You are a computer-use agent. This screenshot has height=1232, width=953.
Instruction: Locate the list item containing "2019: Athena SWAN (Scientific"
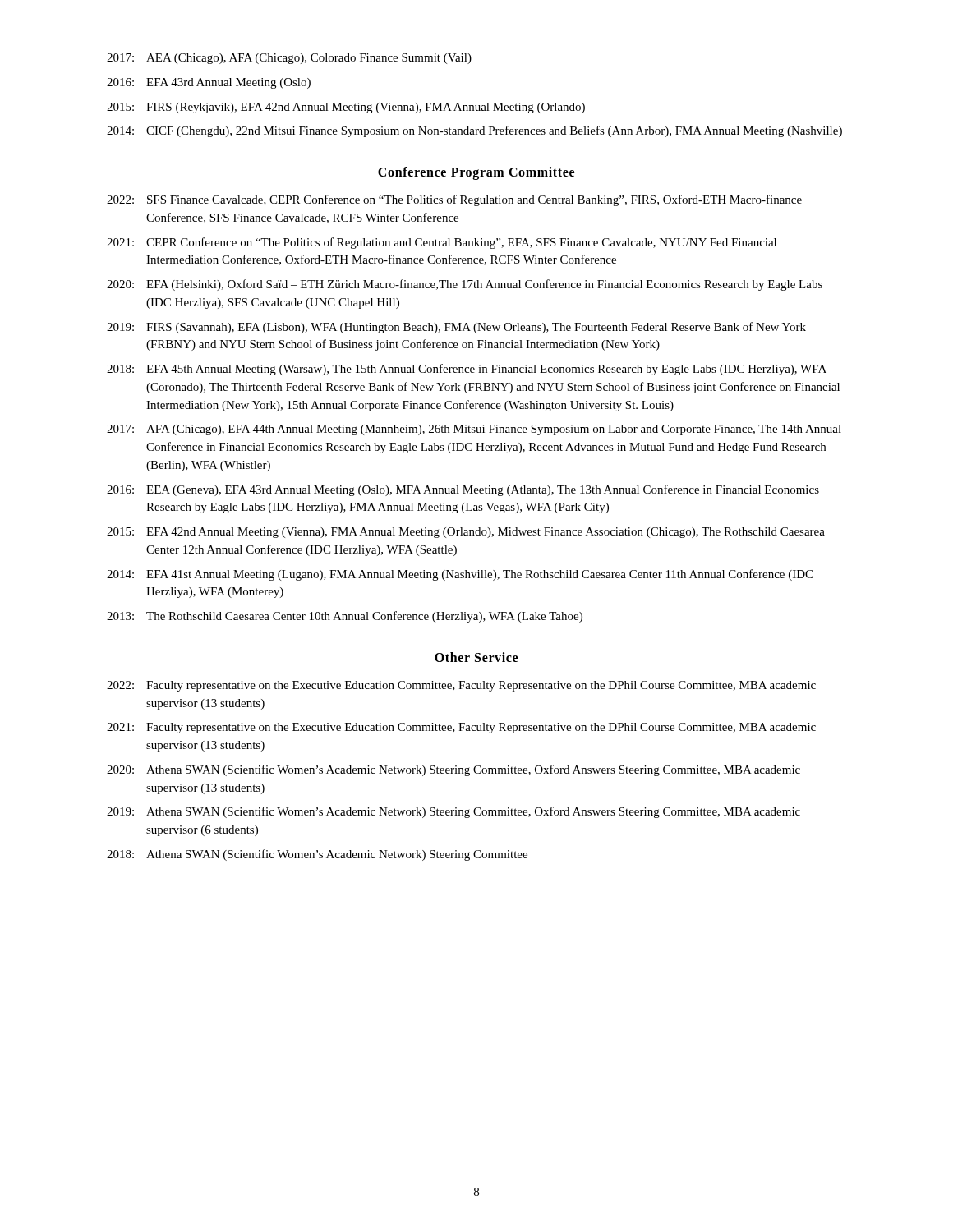pyautogui.click(x=476, y=821)
